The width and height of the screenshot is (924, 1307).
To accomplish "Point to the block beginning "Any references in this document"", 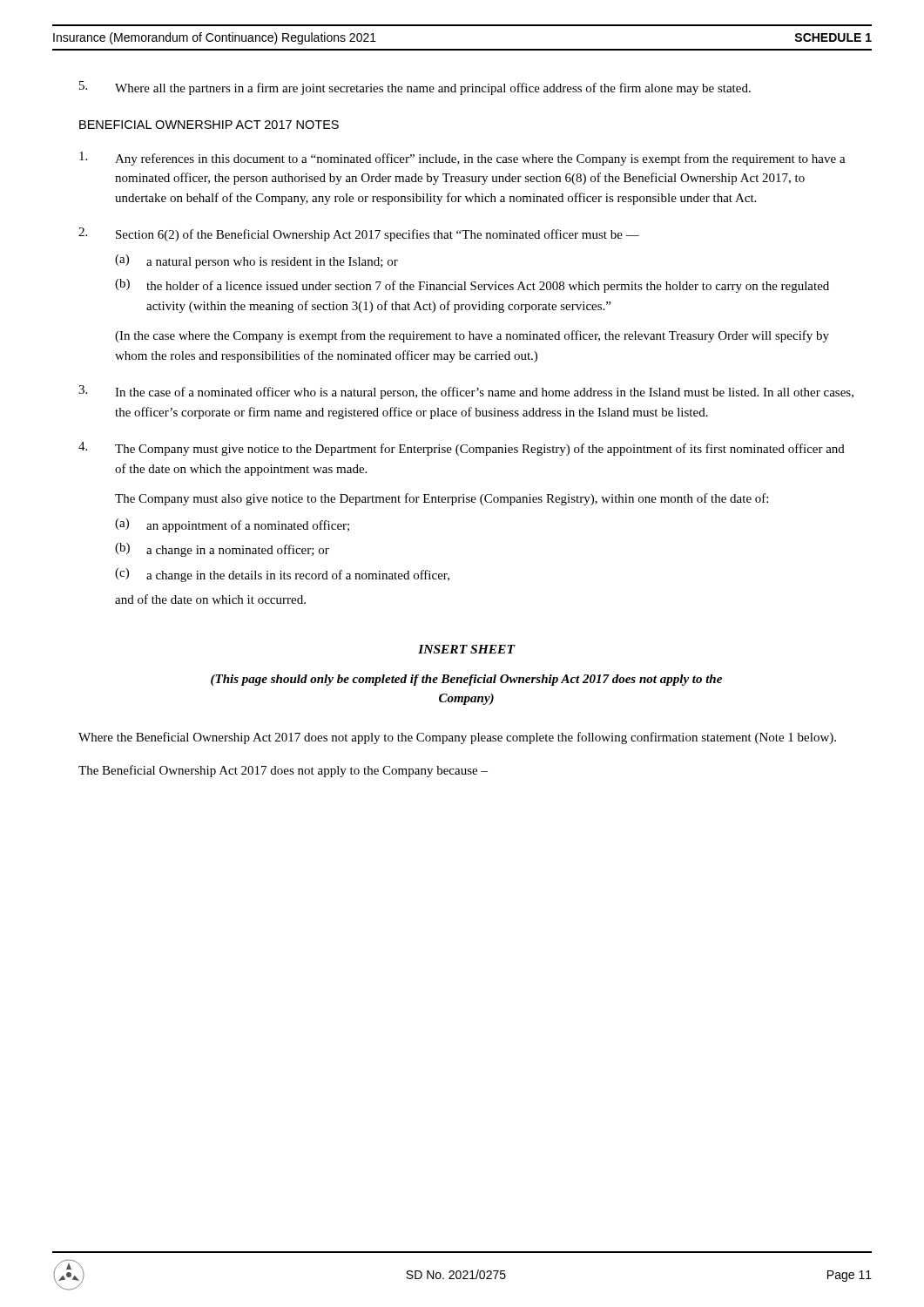I will point(466,178).
